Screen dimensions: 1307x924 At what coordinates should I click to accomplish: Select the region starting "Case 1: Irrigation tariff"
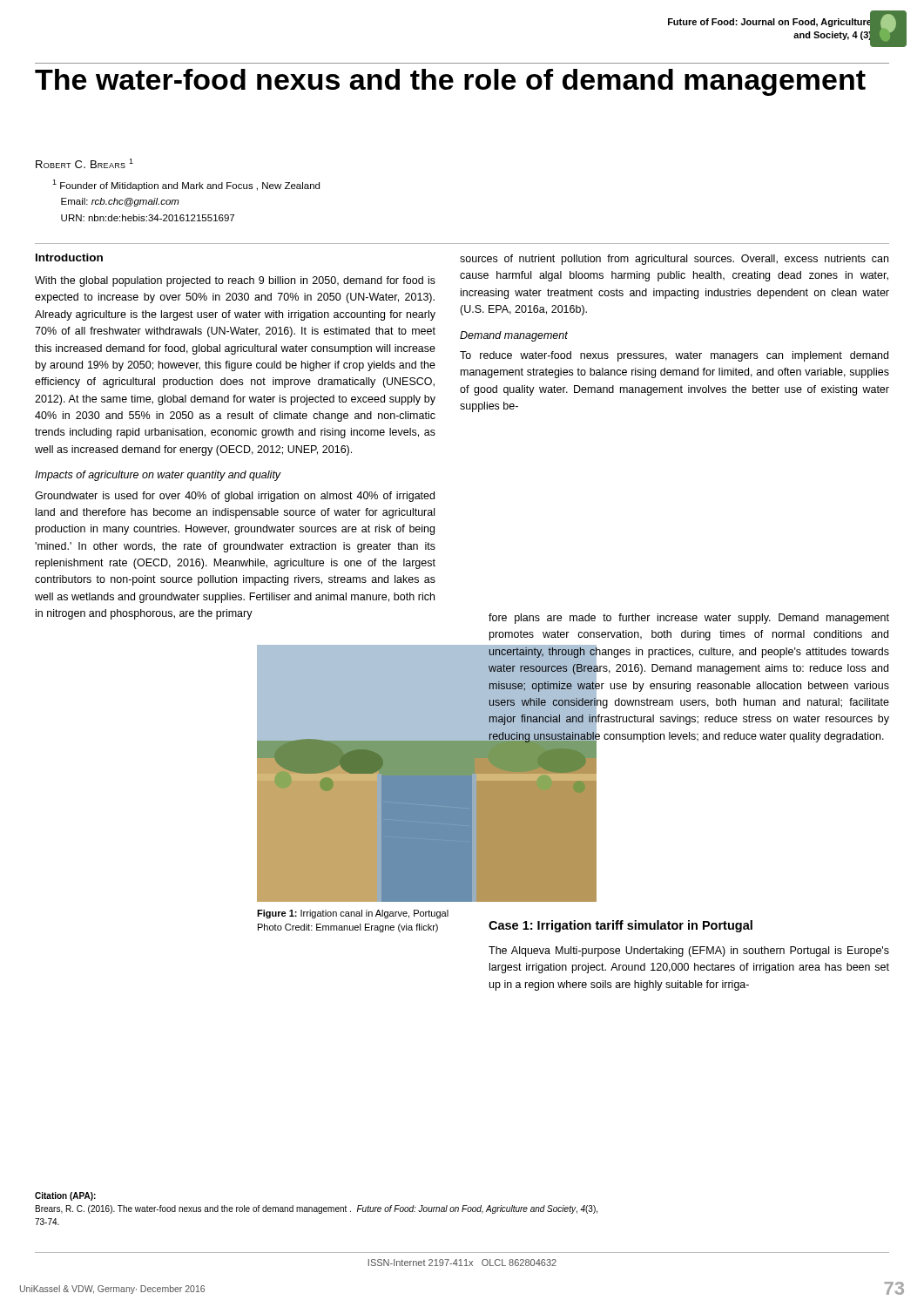pyautogui.click(x=689, y=926)
